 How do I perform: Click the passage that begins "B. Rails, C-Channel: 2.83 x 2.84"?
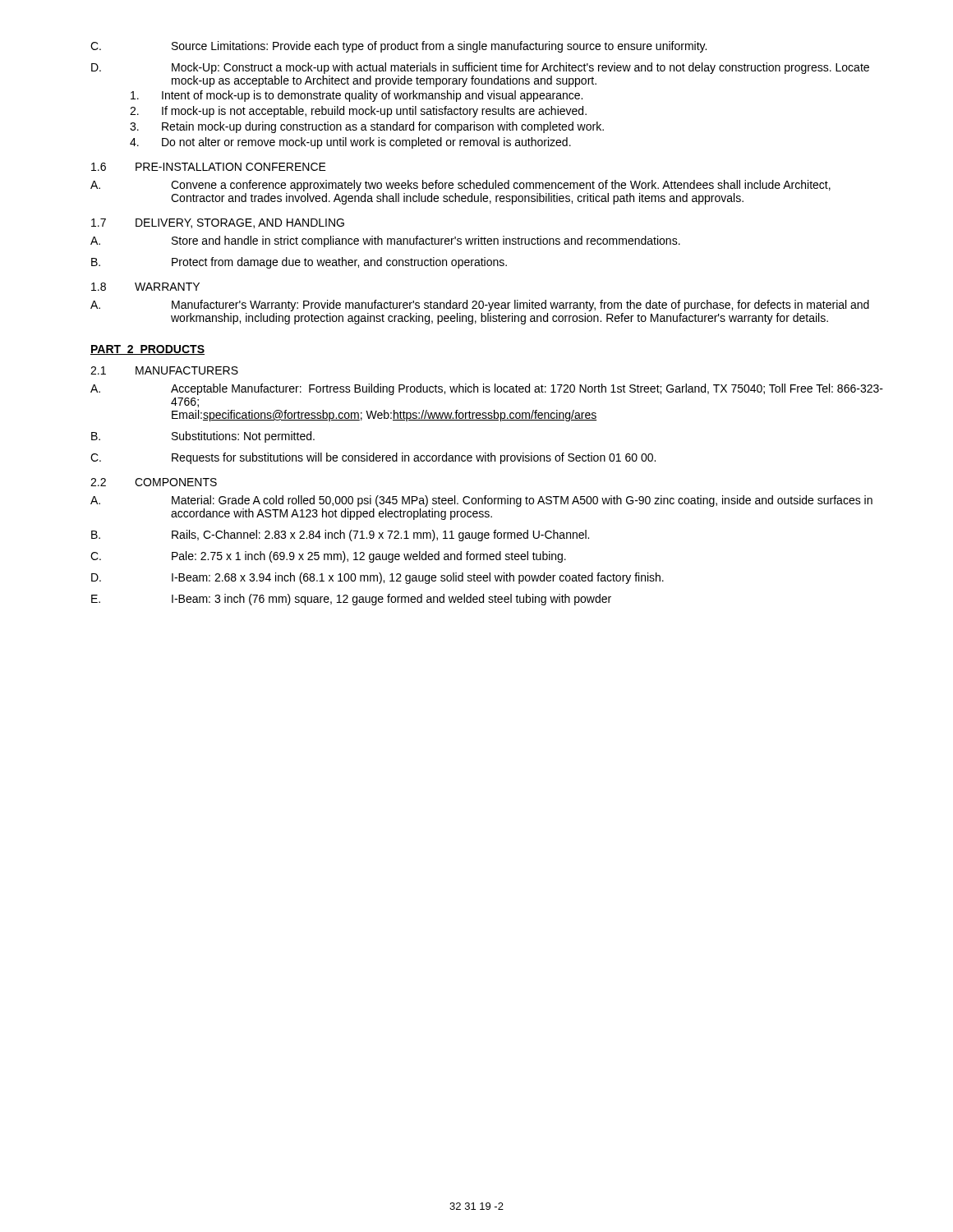coord(489,535)
